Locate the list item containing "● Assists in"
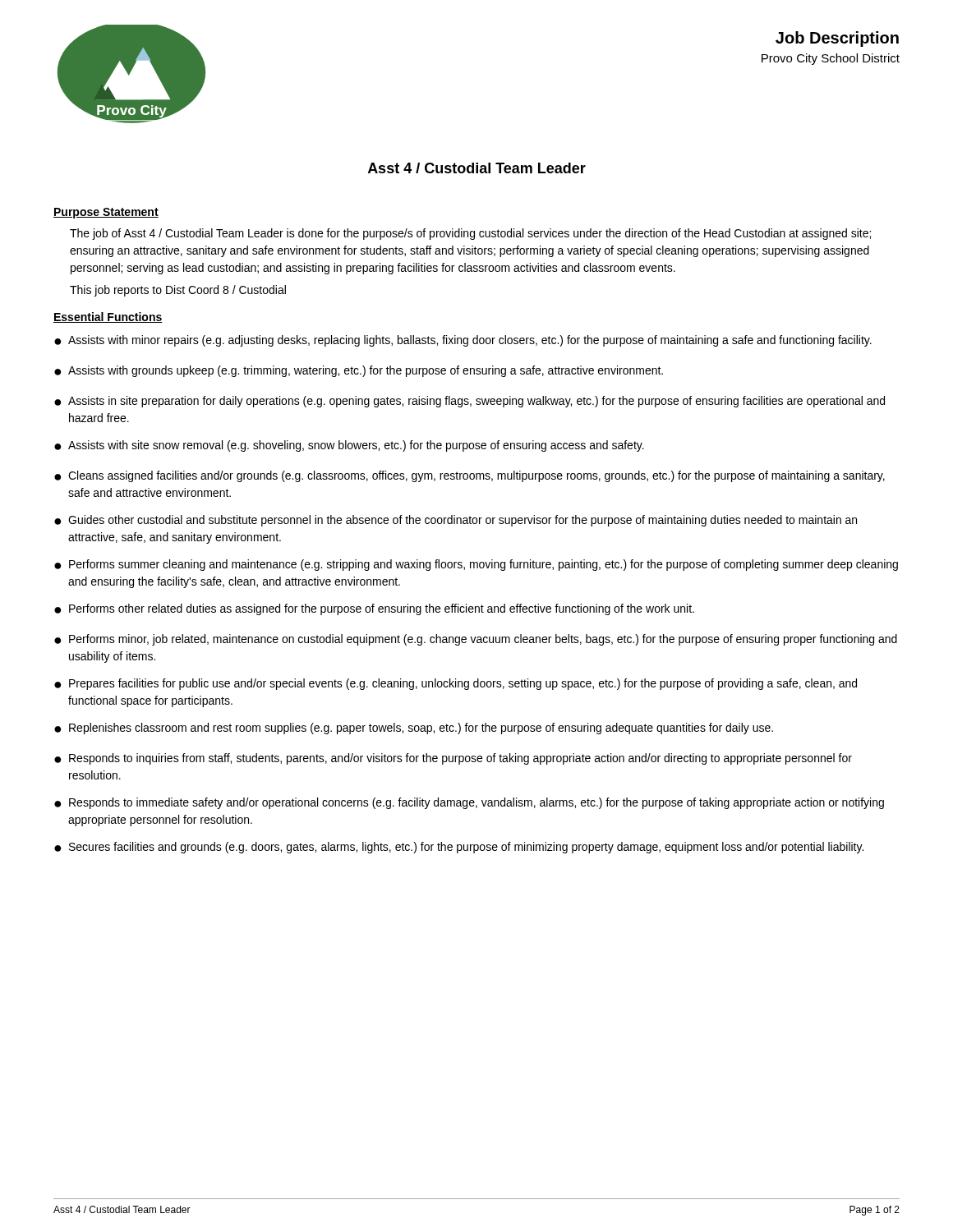This screenshot has height=1232, width=953. 476,410
